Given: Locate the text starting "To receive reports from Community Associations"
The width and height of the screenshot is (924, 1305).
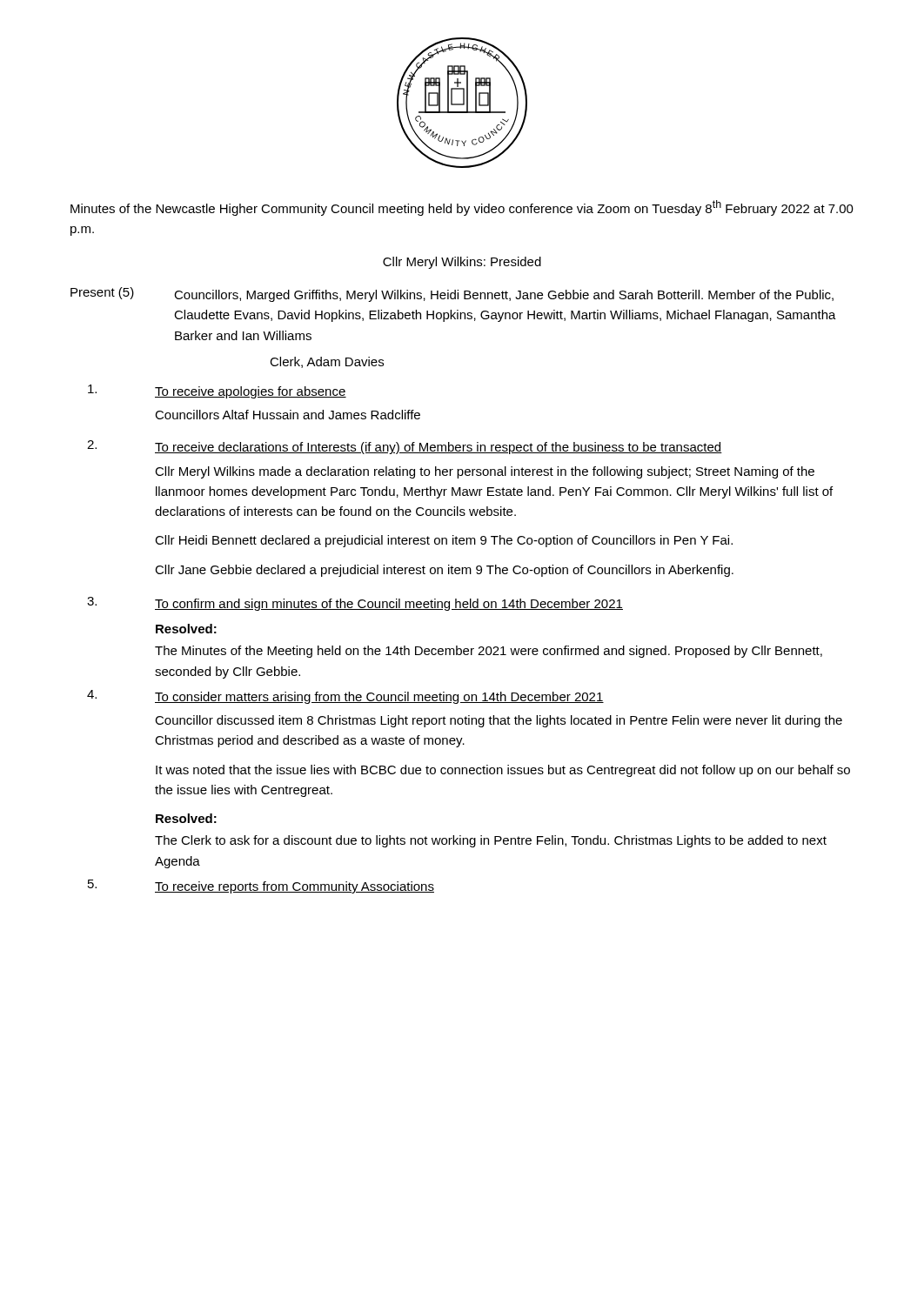Looking at the screenshot, I should click(294, 886).
